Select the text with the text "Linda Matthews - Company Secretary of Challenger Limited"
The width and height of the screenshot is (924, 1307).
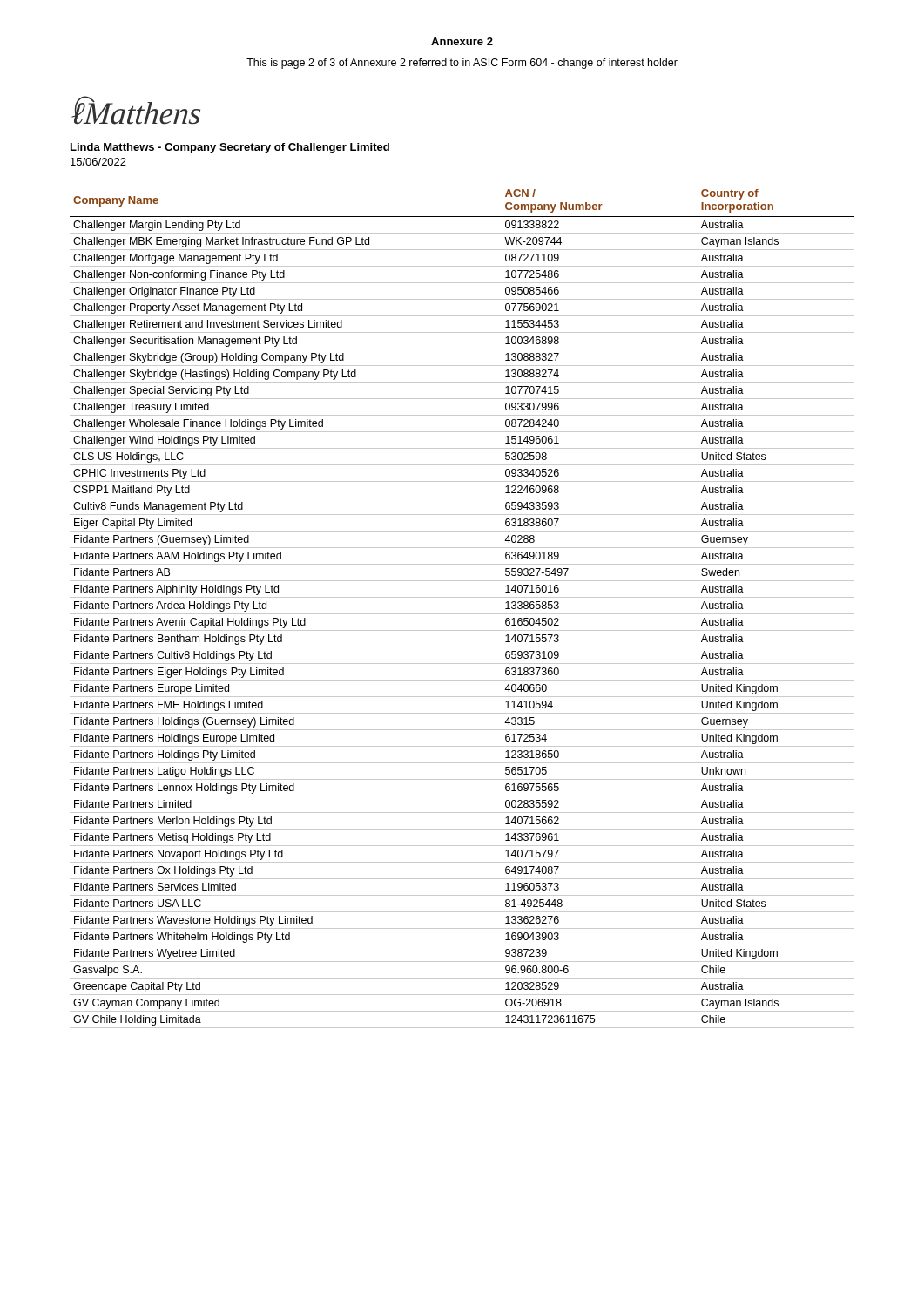pos(230,147)
